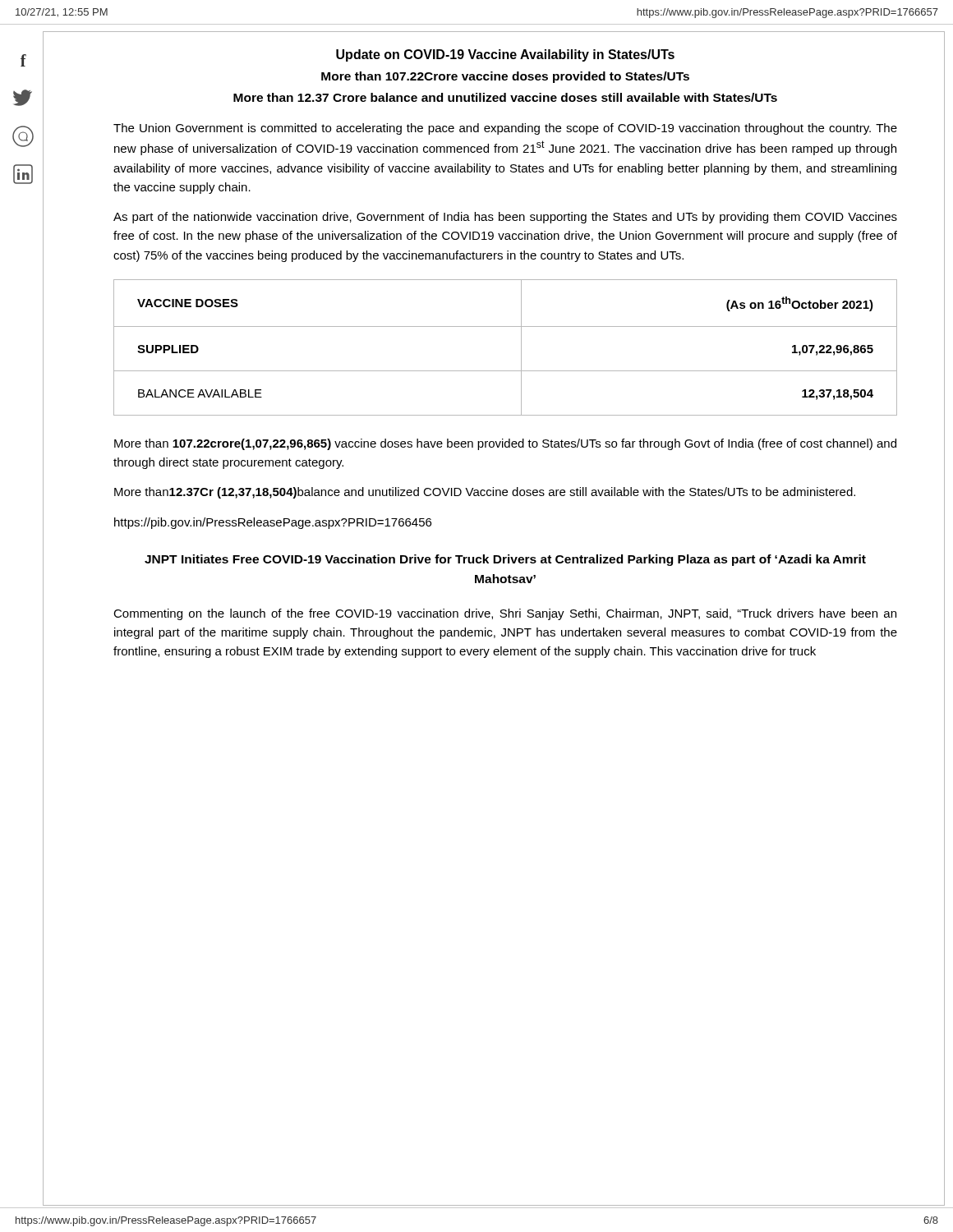Point to the text block starting "More than 107.22Crore vaccine doses provided to"
Image resolution: width=953 pixels, height=1232 pixels.
tap(505, 76)
